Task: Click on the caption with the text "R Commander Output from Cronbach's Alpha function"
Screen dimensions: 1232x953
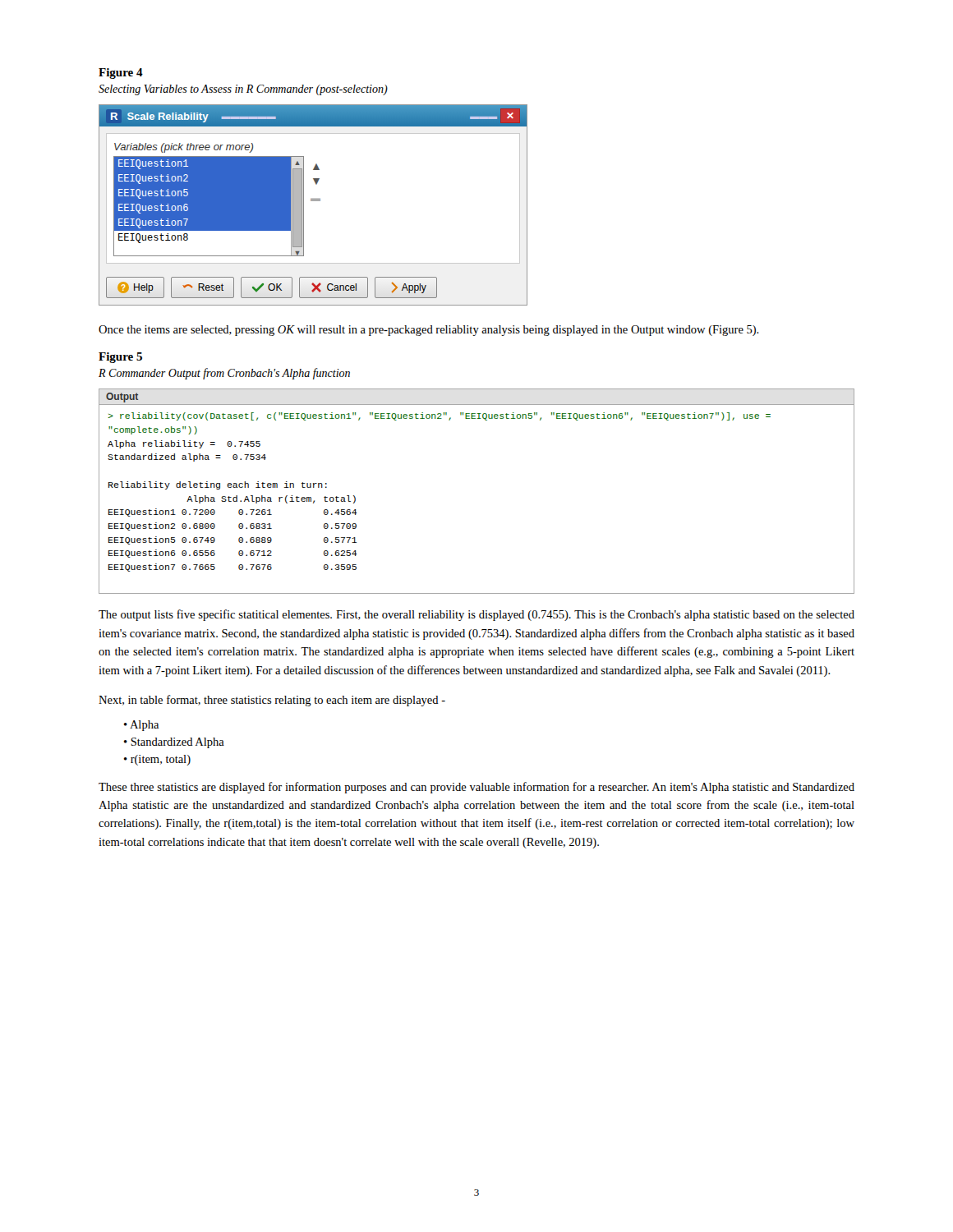Action: [225, 374]
